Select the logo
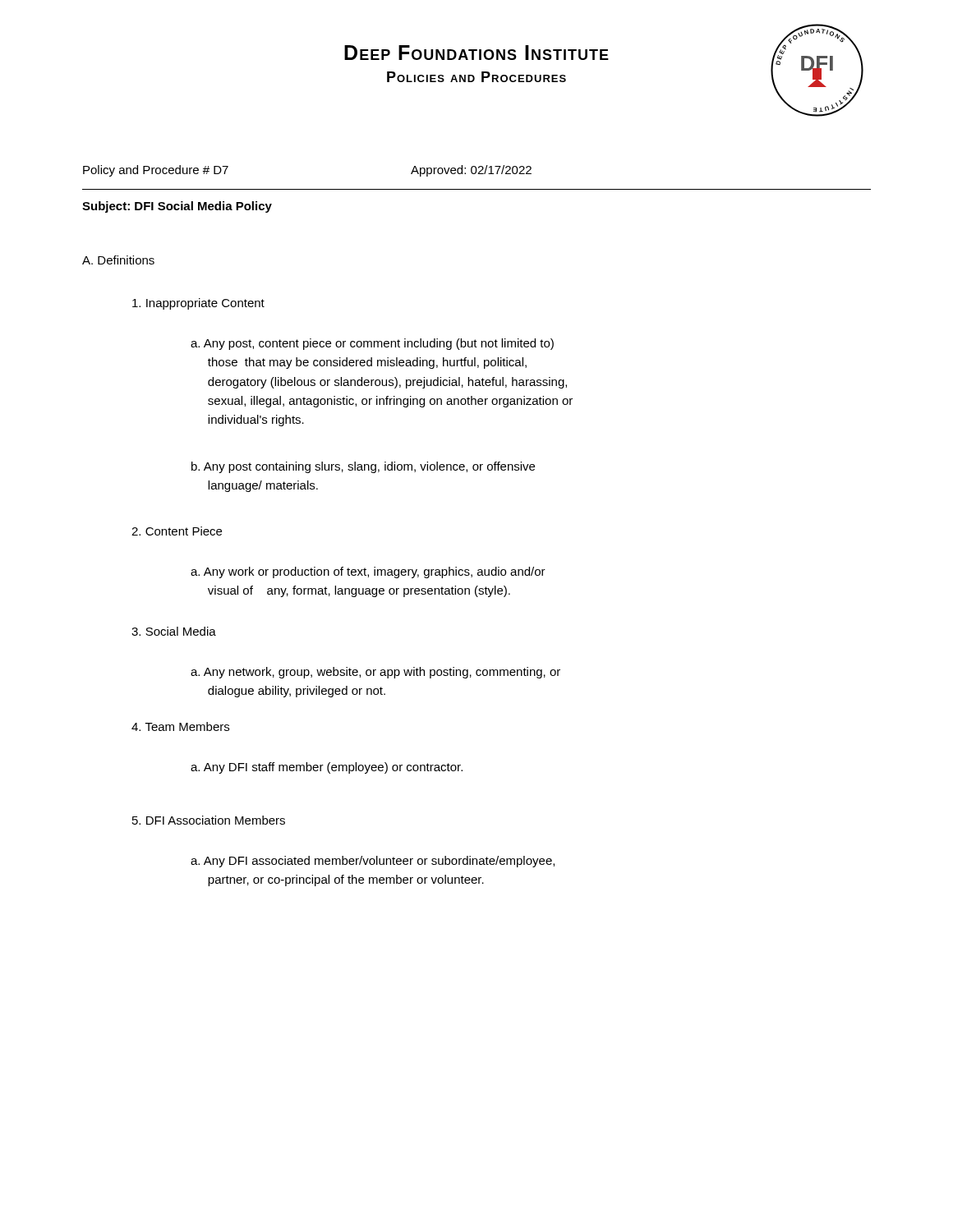This screenshot has width=953, height=1232. [x=817, y=70]
